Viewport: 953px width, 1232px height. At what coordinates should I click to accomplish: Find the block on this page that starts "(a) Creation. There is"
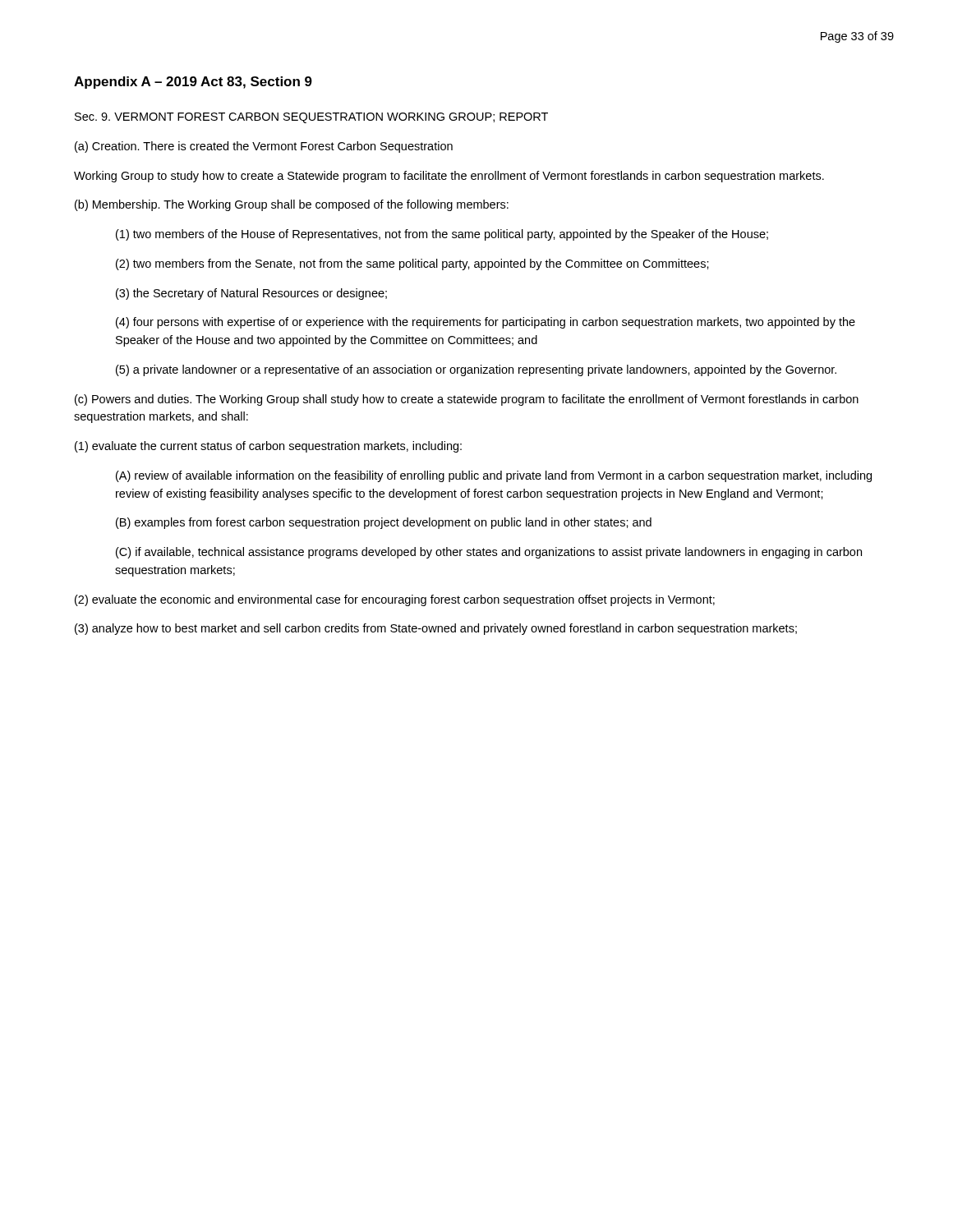(264, 146)
